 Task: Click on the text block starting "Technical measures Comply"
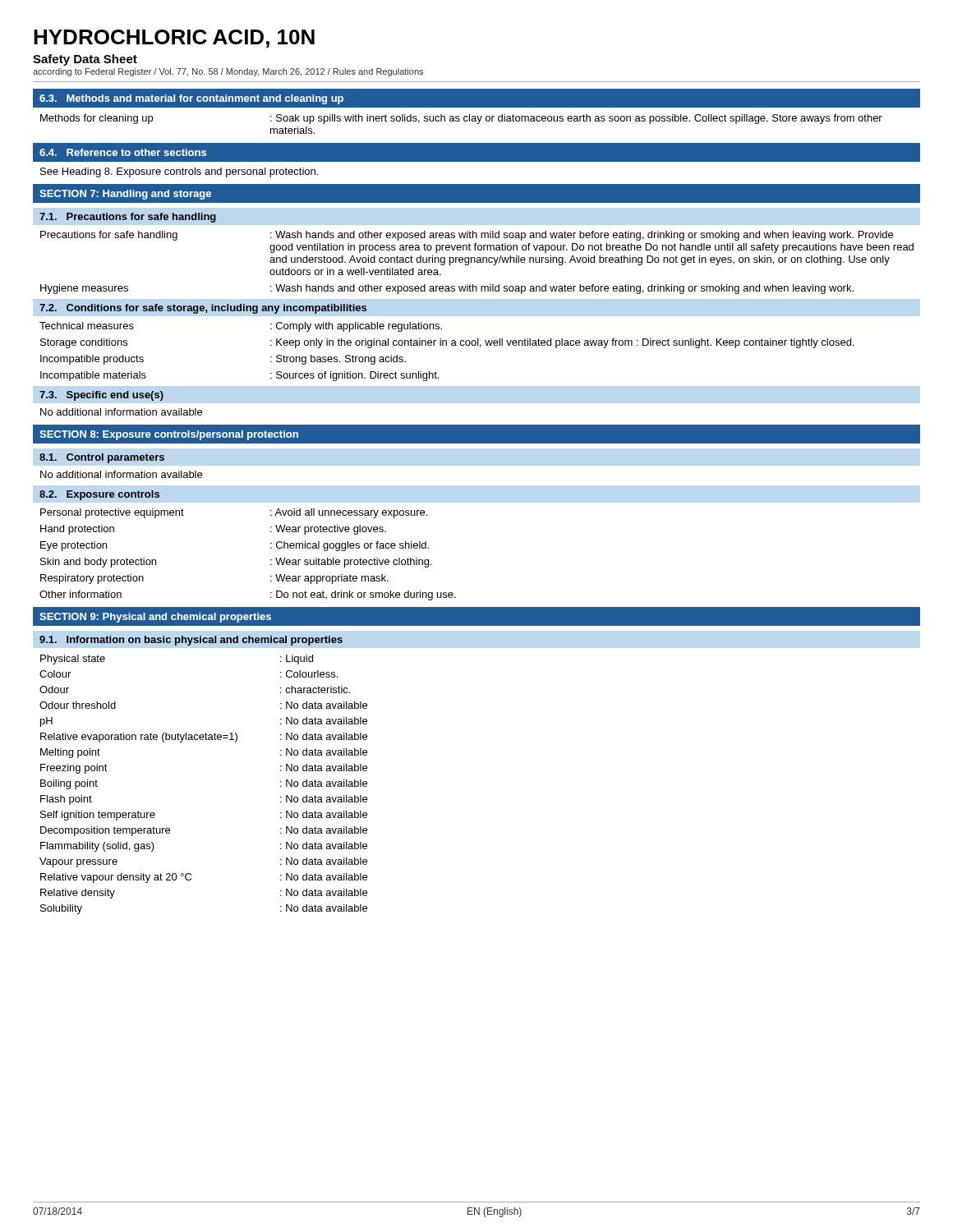pos(83,326)
